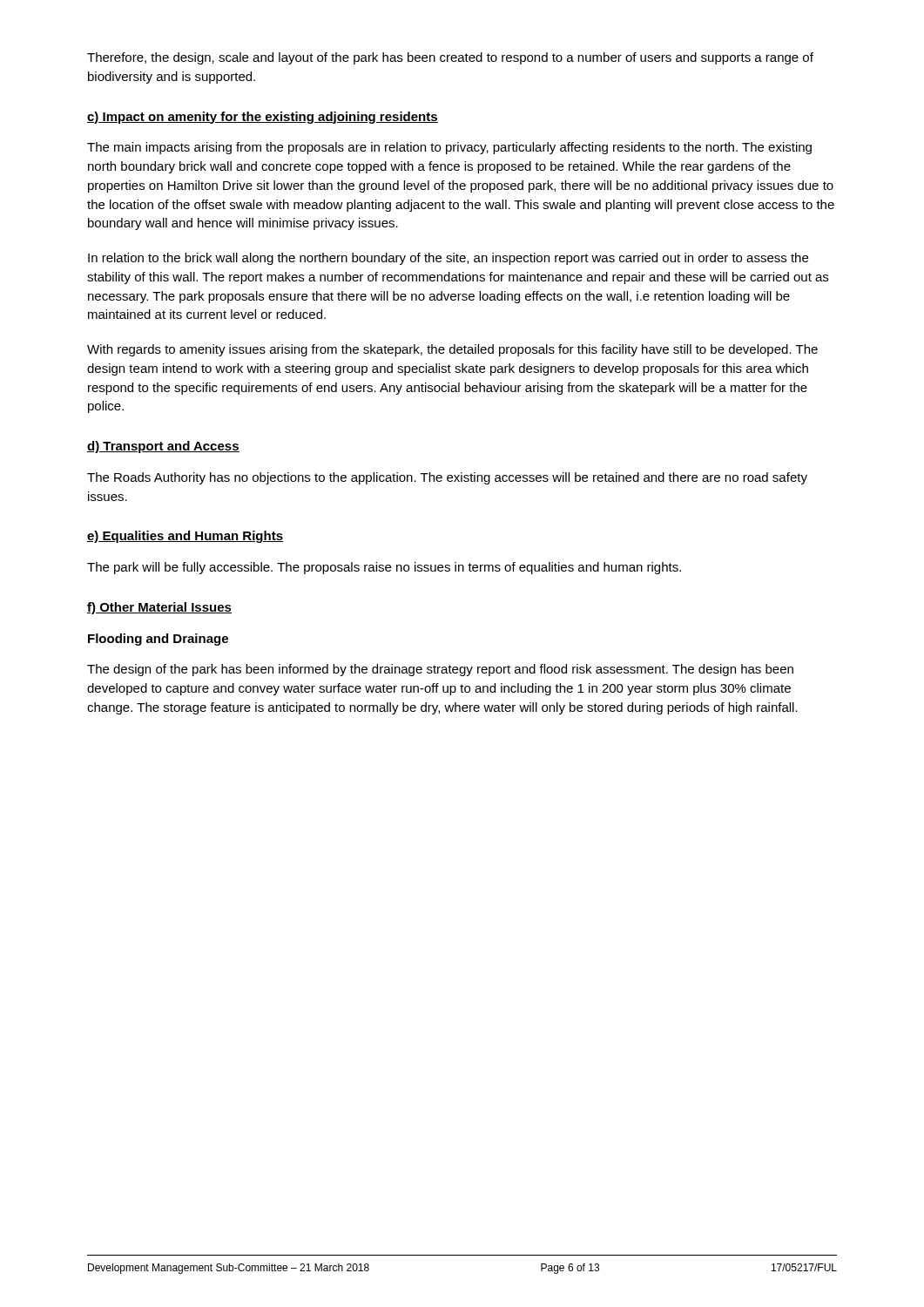Find the text starting "e) Equalities and"
Image resolution: width=924 pixels, height=1307 pixels.
(x=185, y=536)
